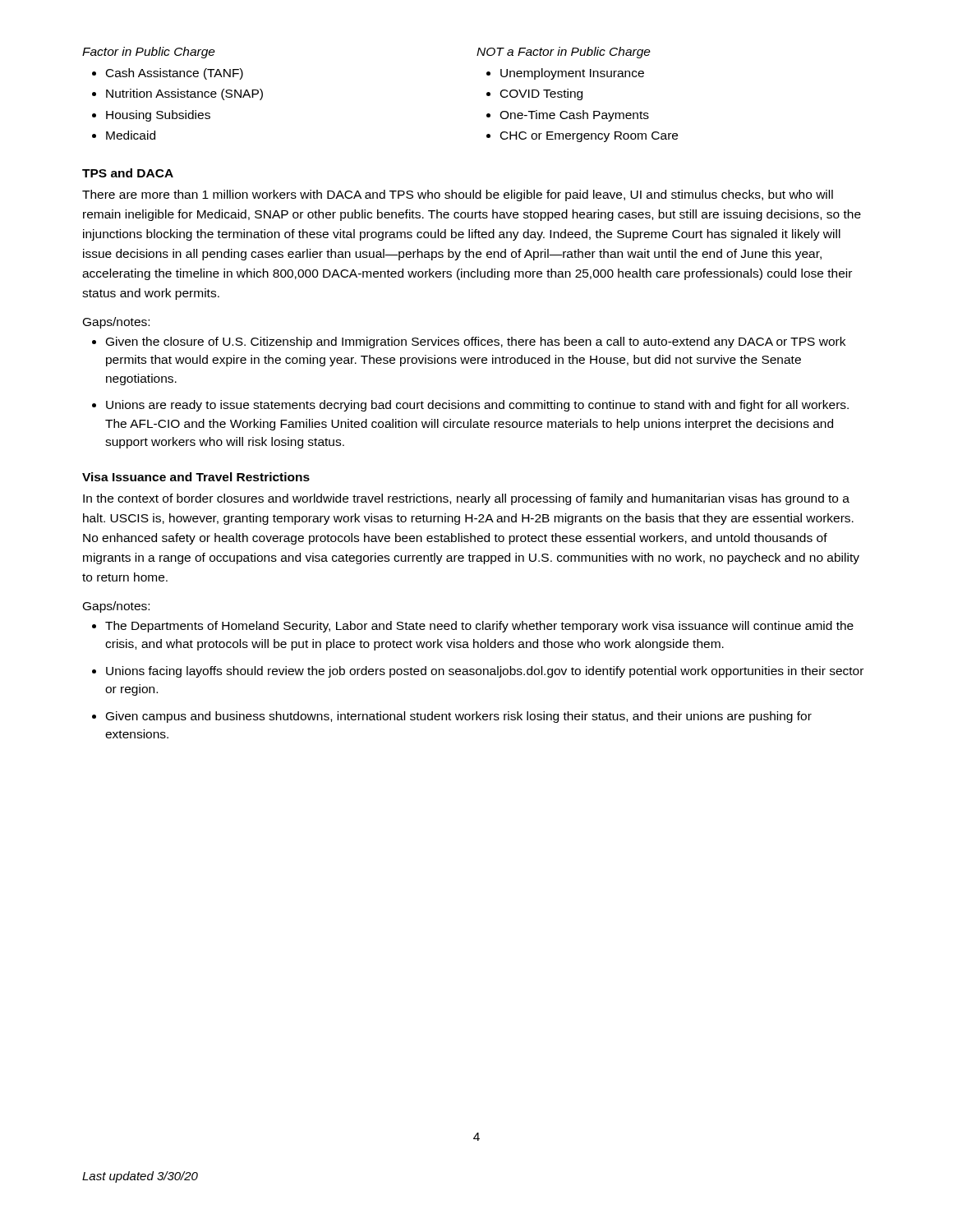The height and width of the screenshot is (1232, 953).
Task: Find the region starting "Cash Assistance (TANF)"
Action: pos(174,73)
